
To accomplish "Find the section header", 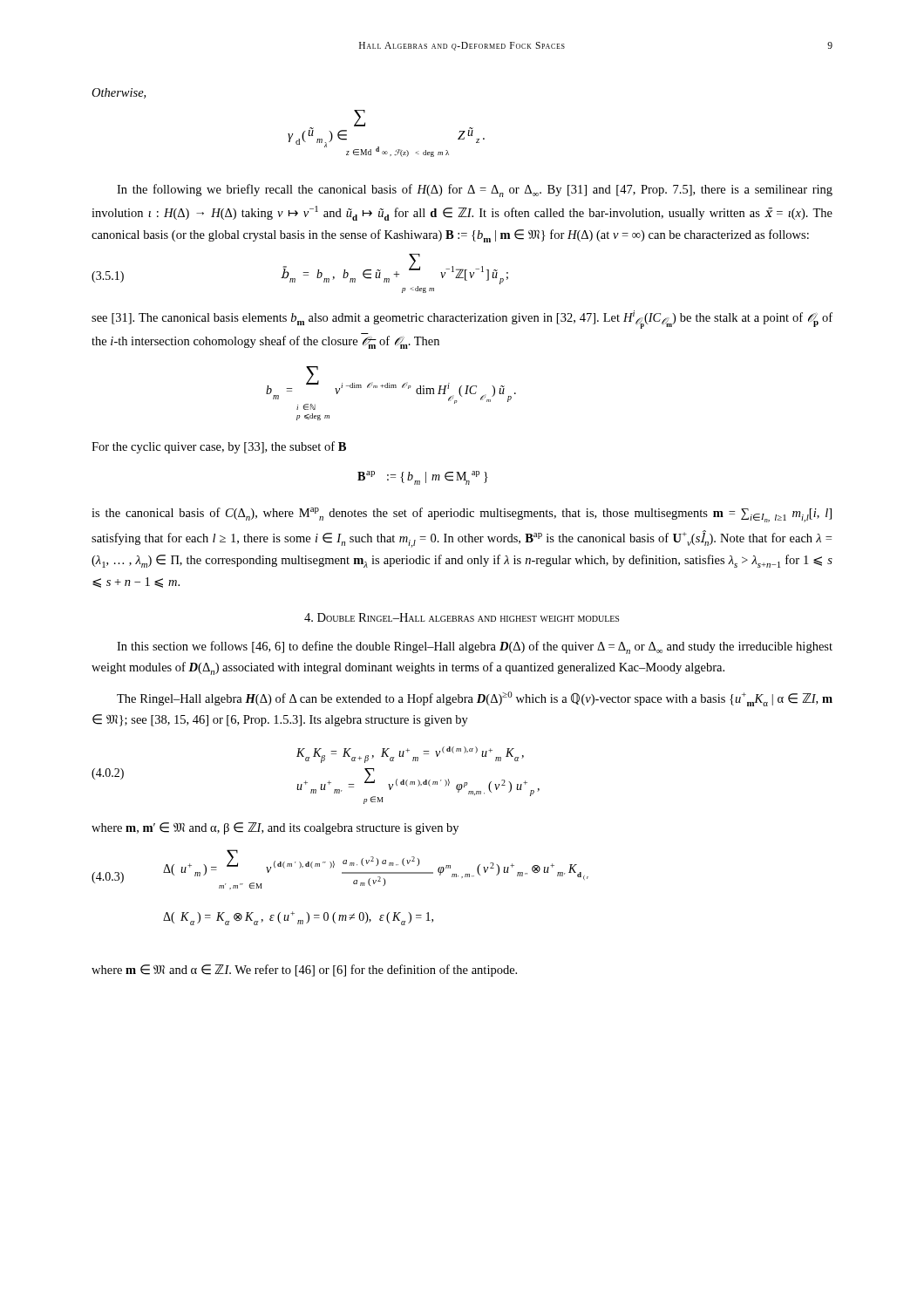I will (462, 617).
